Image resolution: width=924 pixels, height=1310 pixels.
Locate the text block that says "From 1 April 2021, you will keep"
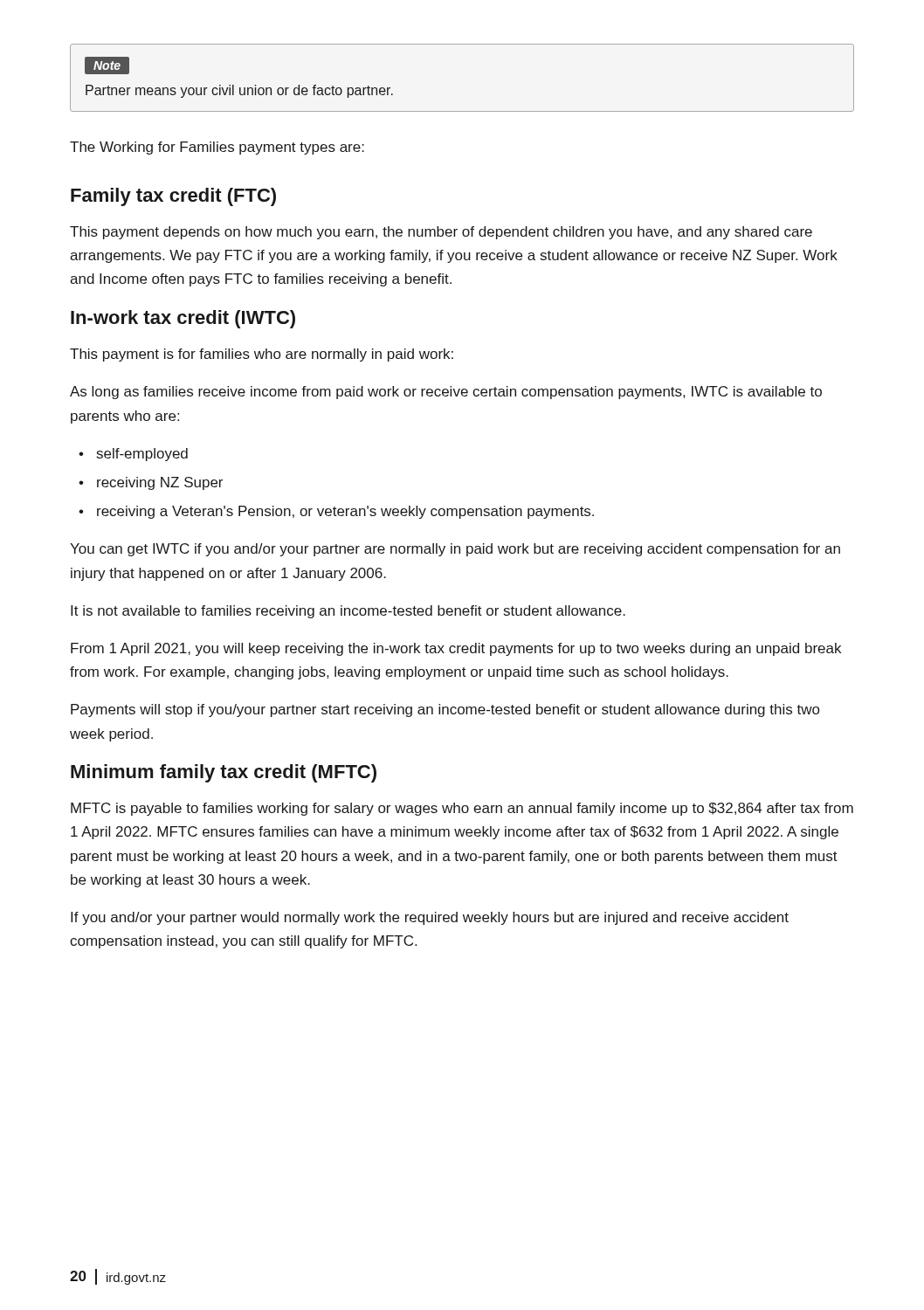tap(456, 660)
